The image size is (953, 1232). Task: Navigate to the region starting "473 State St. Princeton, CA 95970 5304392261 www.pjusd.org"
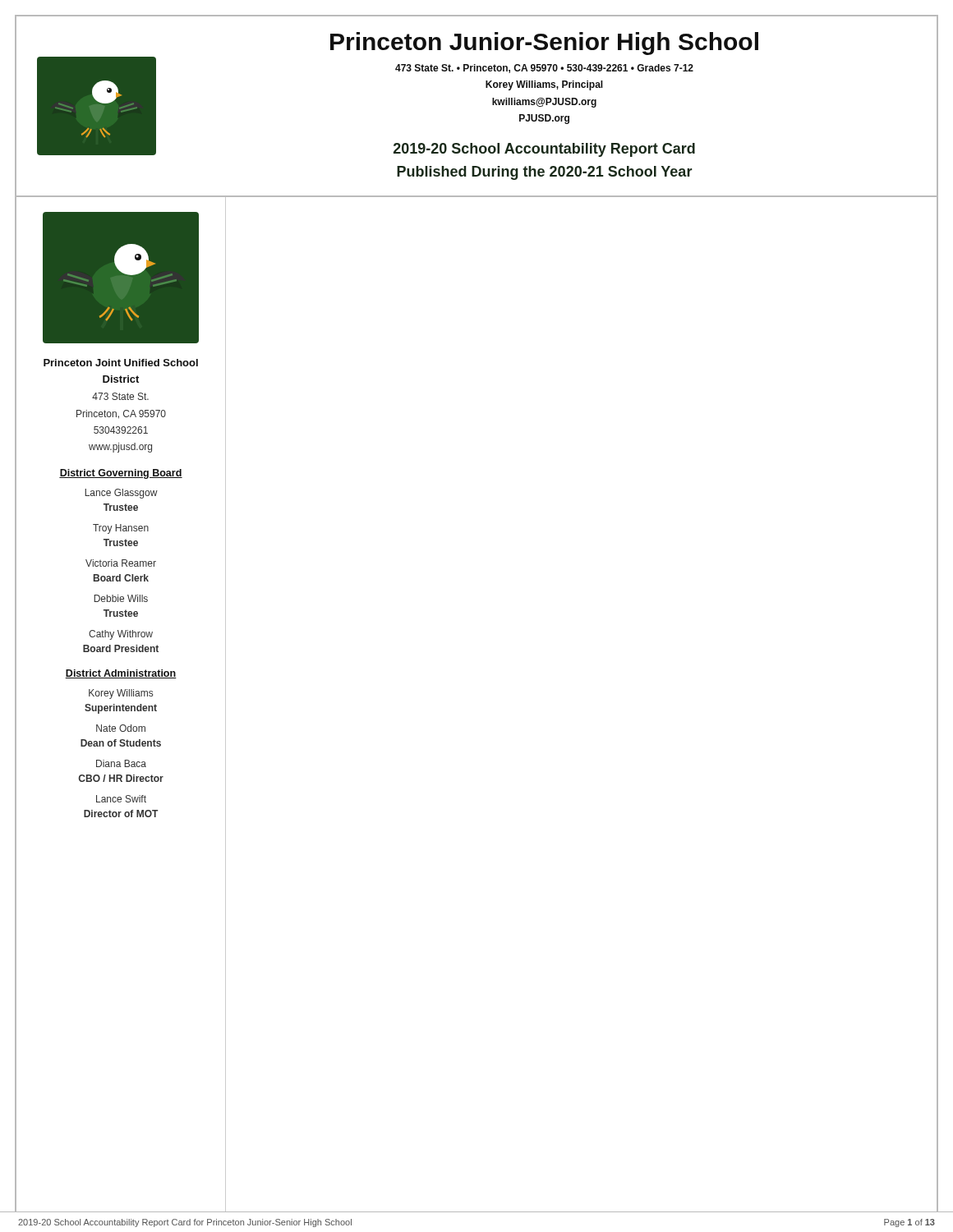[x=121, y=422]
